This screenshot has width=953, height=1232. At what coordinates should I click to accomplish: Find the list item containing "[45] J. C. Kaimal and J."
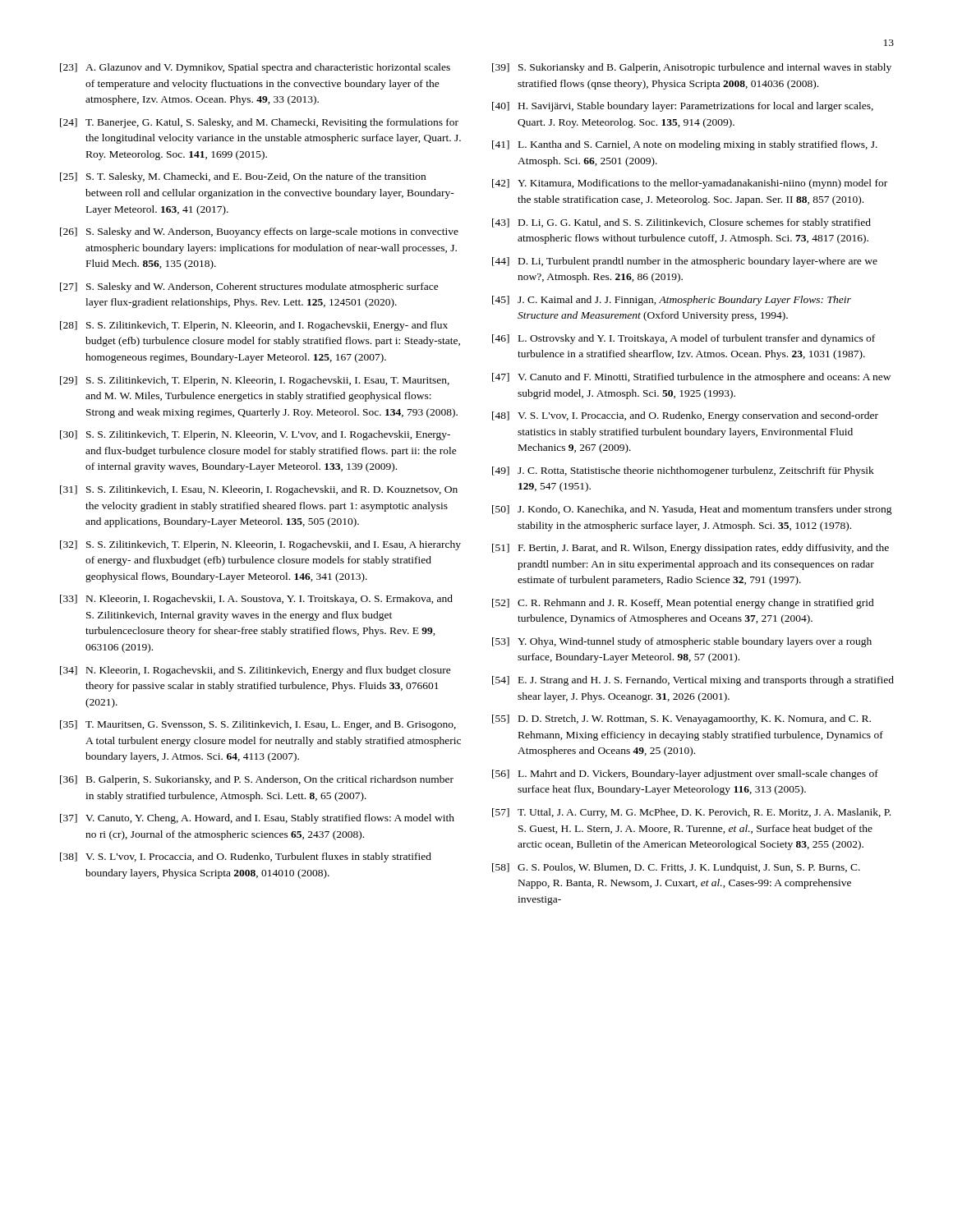[x=693, y=307]
